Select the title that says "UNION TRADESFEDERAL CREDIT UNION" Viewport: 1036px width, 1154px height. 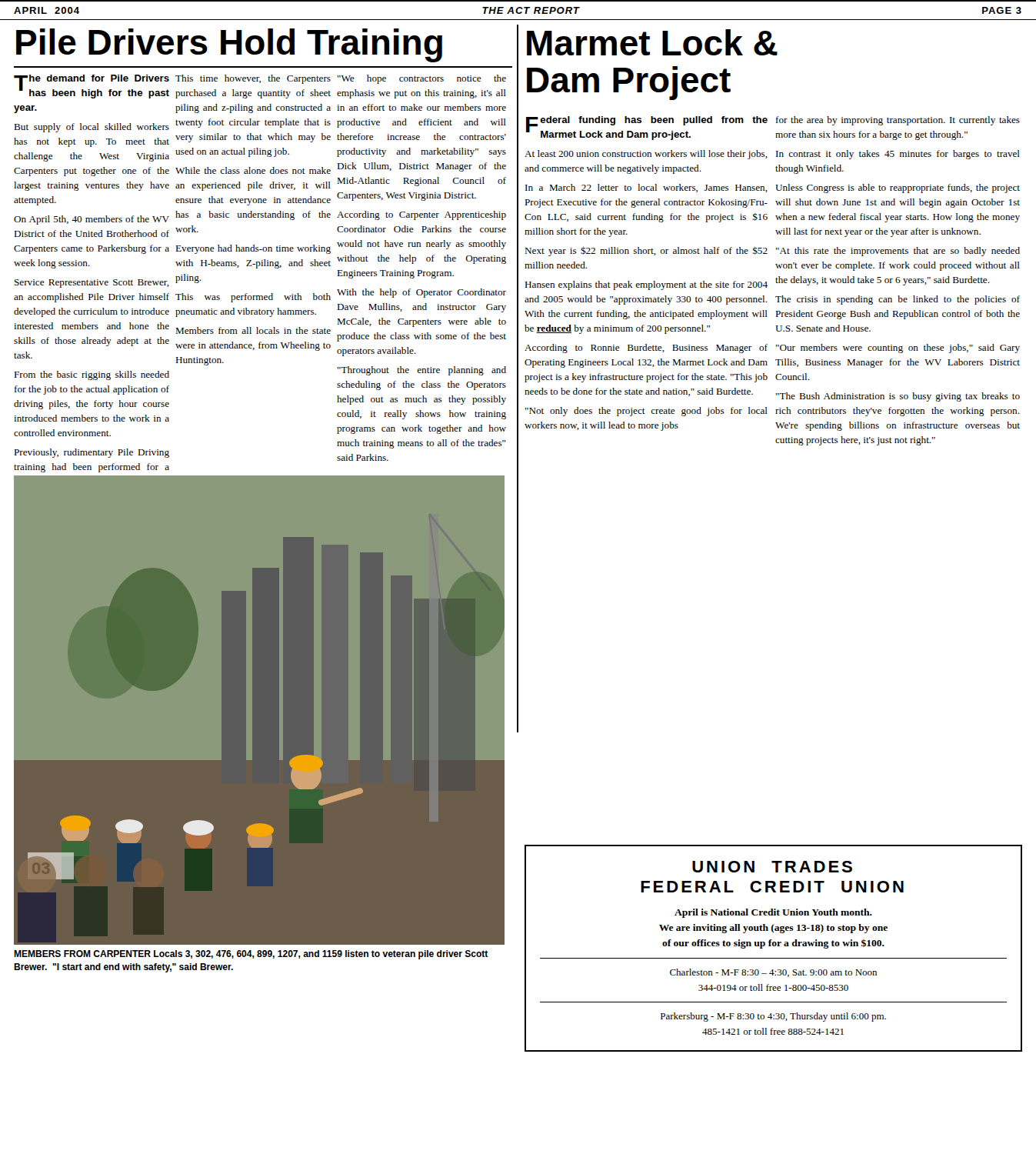(x=773, y=948)
